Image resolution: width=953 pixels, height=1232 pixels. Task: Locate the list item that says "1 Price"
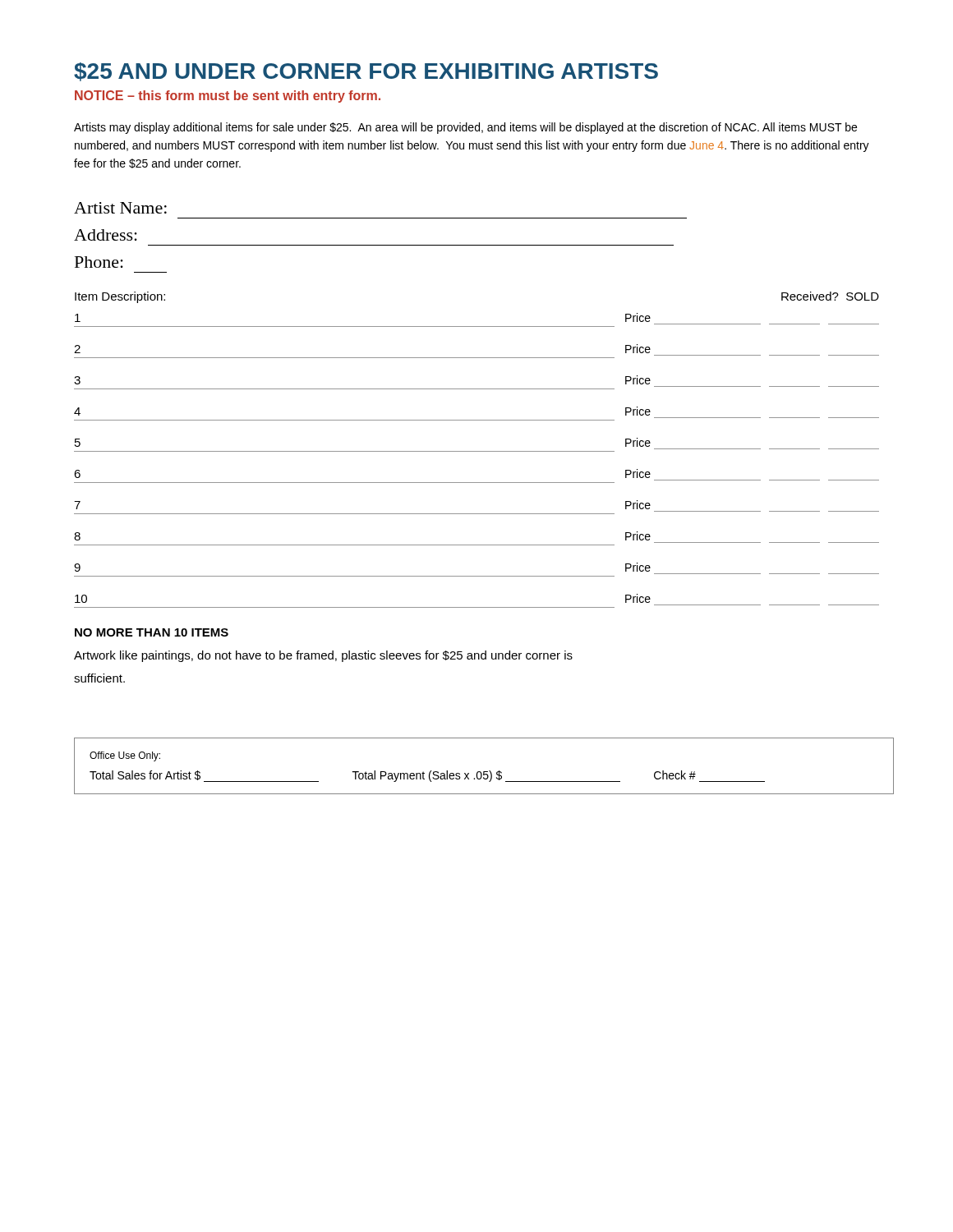tap(476, 318)
